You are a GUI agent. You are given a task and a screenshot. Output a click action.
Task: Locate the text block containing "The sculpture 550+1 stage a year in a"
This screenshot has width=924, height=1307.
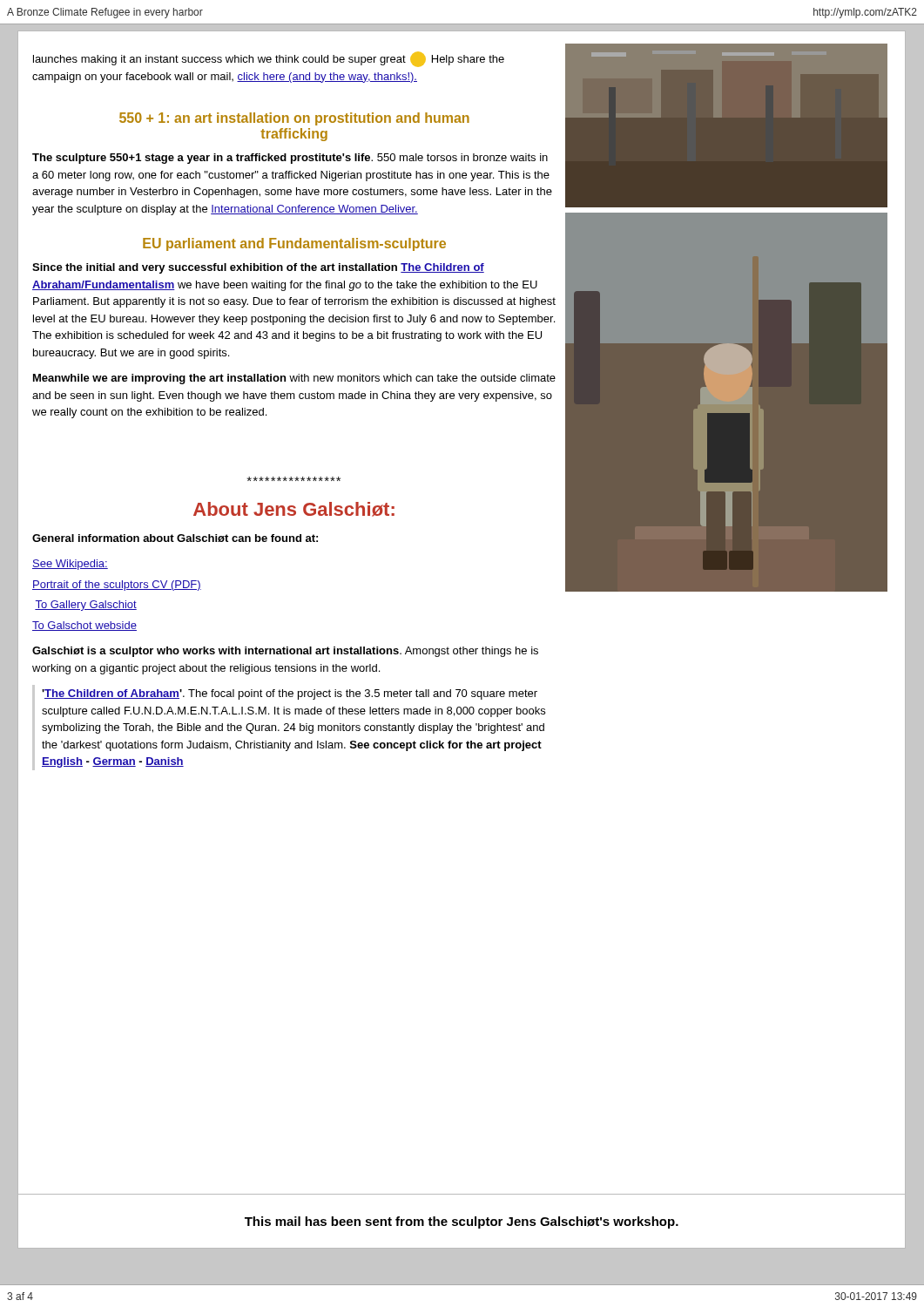pos(292,183)
